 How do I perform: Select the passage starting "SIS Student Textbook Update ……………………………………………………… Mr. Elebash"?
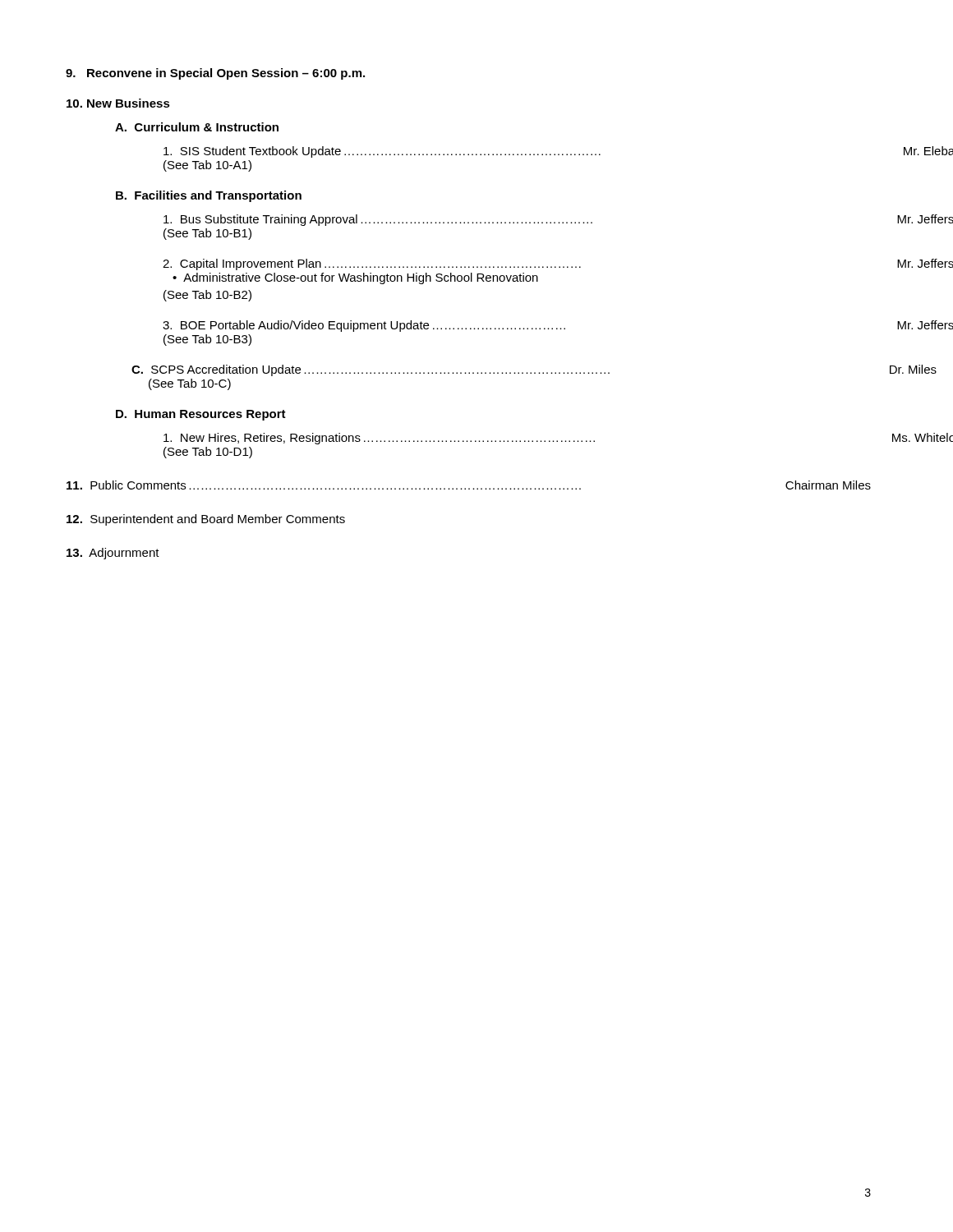(517, 158)
